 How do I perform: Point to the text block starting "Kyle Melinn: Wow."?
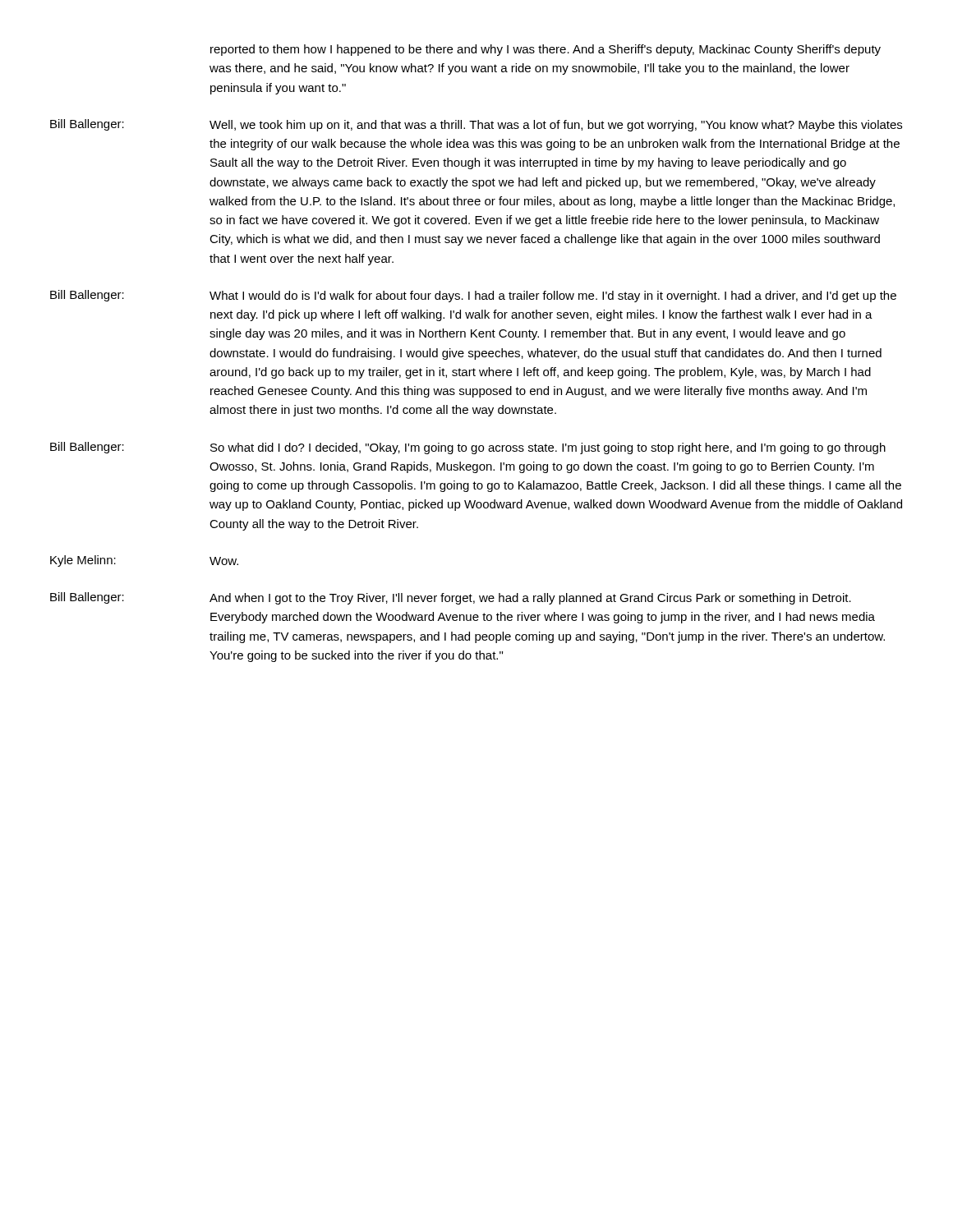pos(81,561)
